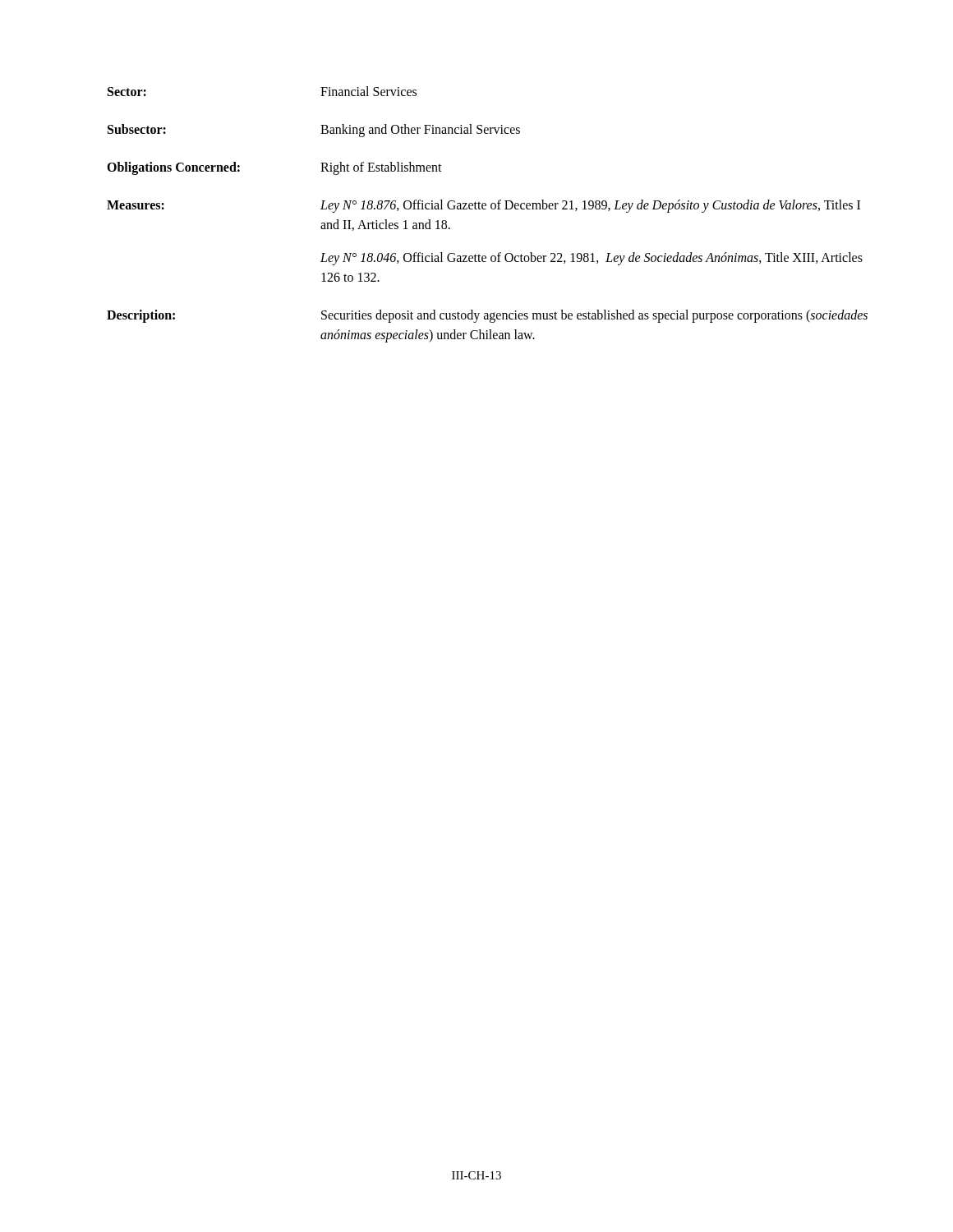Click on the text that reads "Subsector: Banking and Other Financial Services"
Viewport: 953px width, 1232px height.
click(x=489, y=130)
